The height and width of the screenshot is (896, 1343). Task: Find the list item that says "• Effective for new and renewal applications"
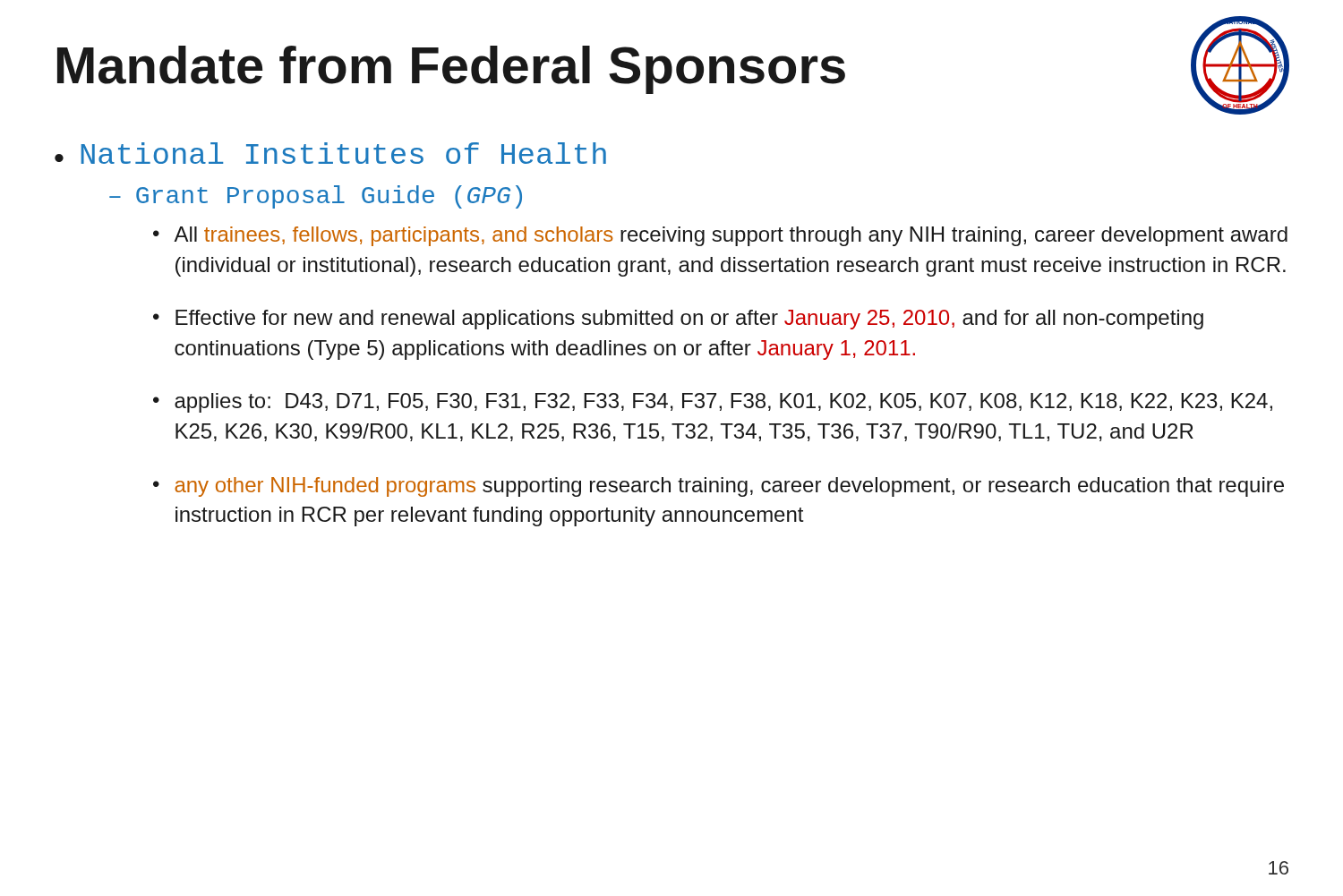721,333
